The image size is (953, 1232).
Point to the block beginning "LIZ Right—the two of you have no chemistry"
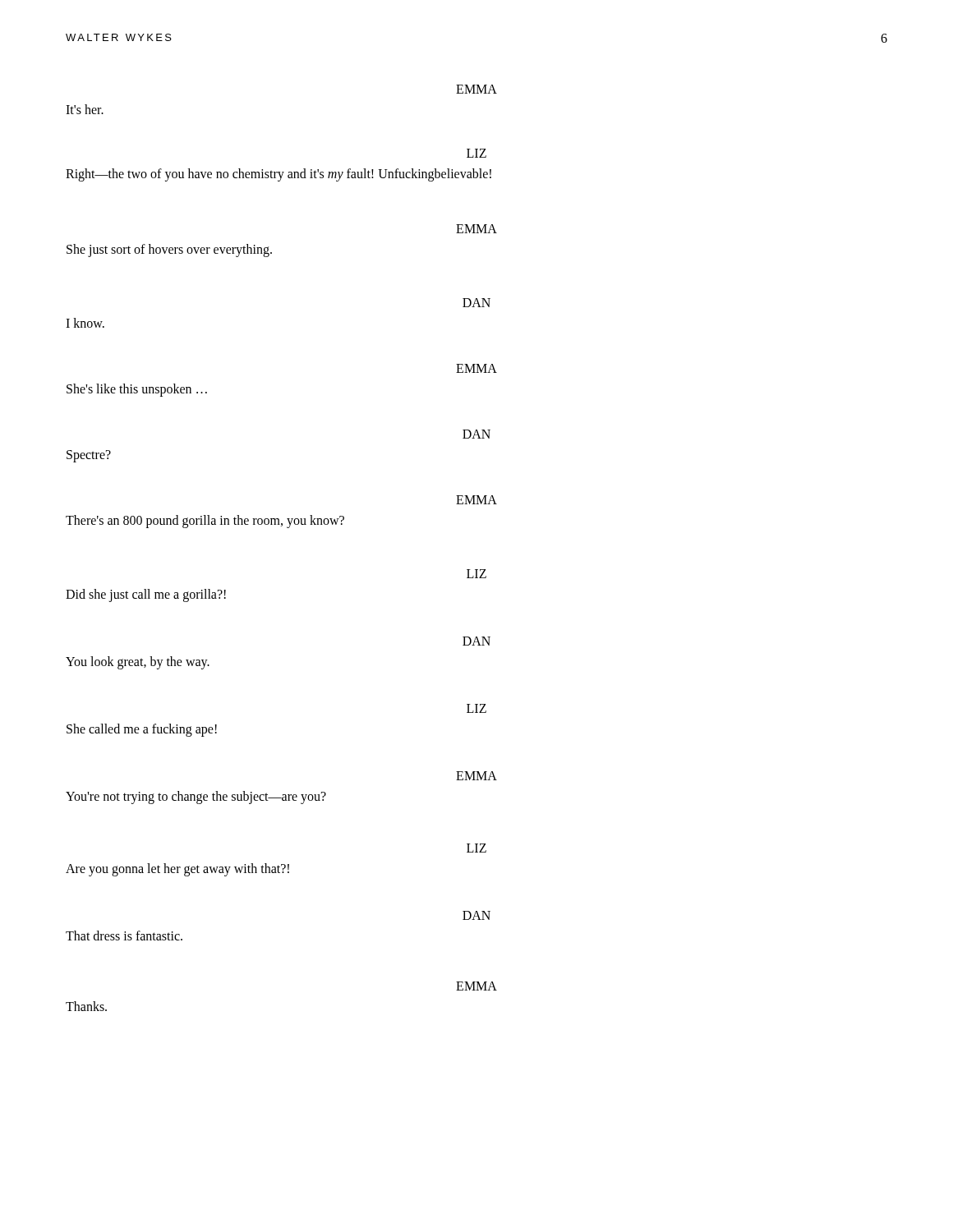[476, 165]
